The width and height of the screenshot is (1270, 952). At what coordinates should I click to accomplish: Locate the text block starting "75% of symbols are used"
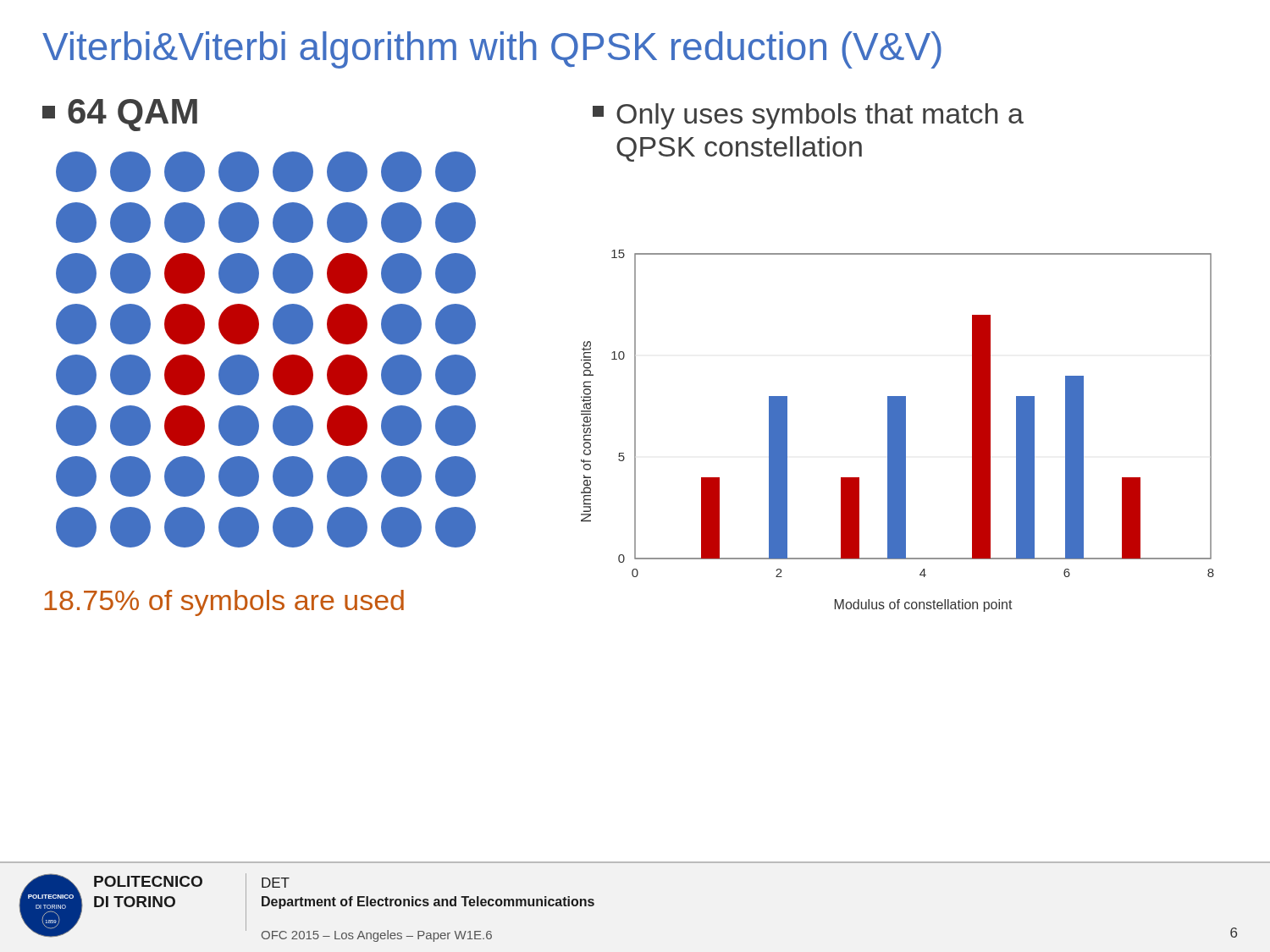click(x=224, y=600)
